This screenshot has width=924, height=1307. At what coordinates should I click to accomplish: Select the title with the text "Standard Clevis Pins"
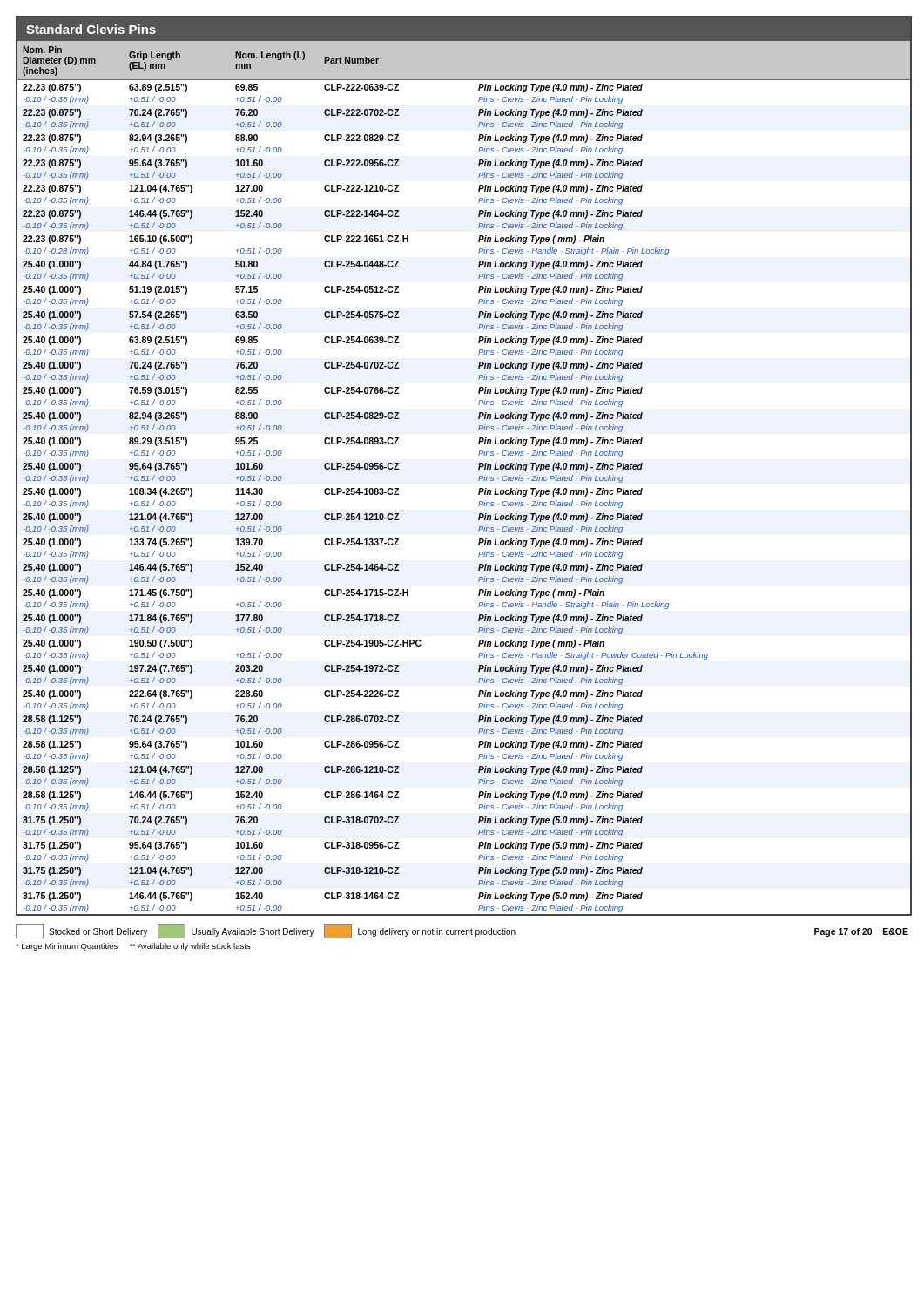91,29
